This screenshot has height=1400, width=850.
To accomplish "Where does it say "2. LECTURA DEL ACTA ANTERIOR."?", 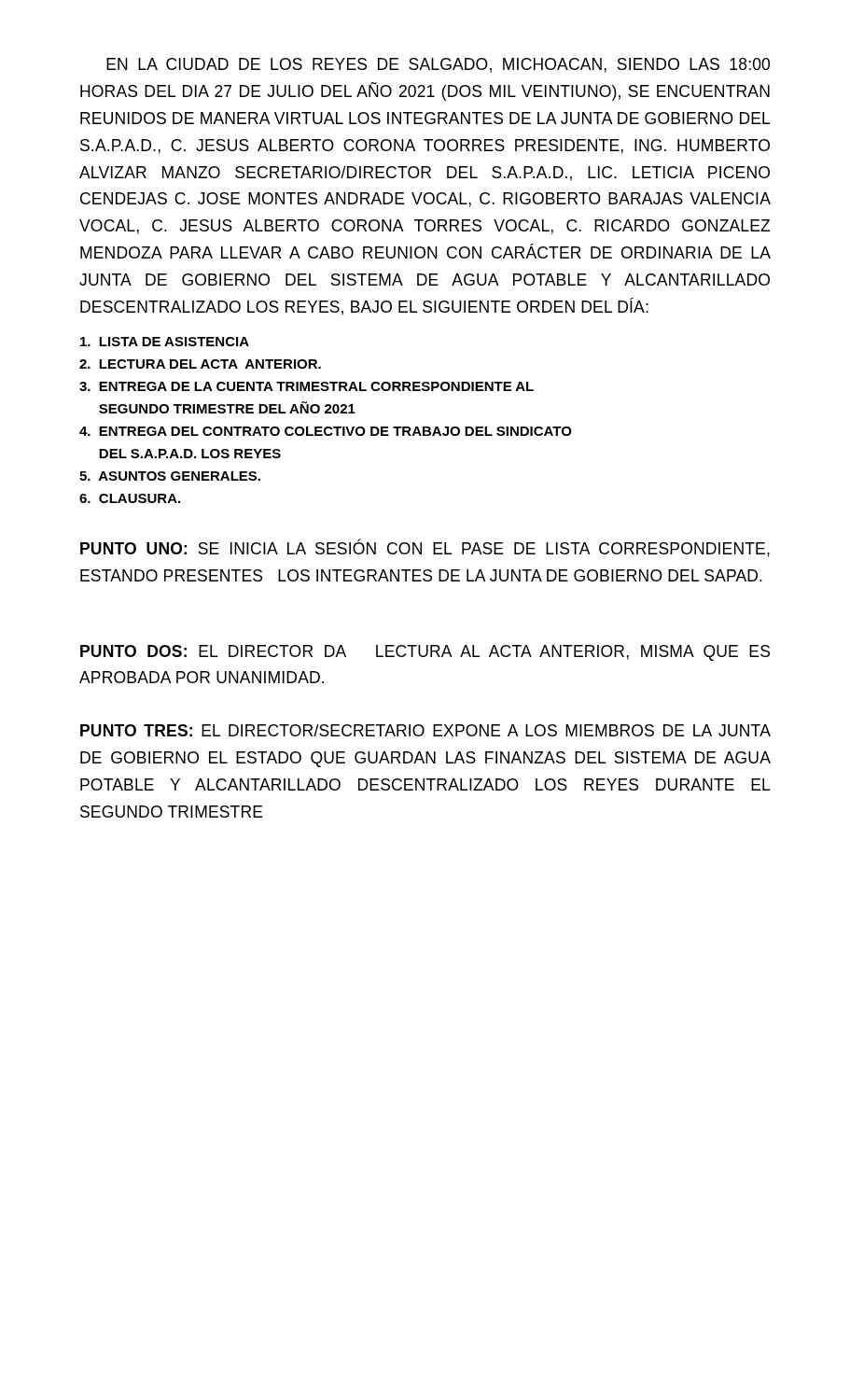I will (x=200, y=363).
